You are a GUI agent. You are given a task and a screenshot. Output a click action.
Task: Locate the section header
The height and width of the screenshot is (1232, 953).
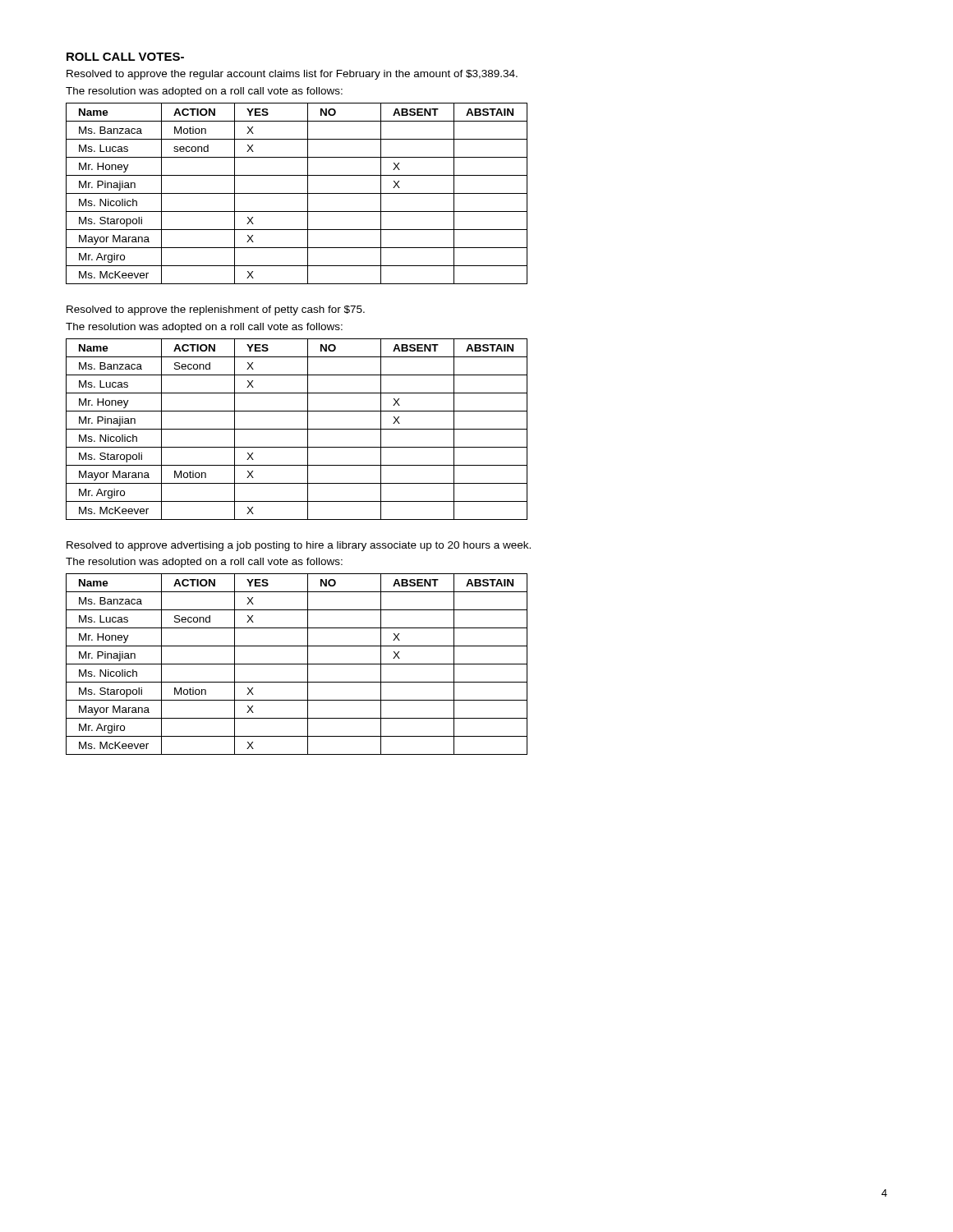coord(125,56)
